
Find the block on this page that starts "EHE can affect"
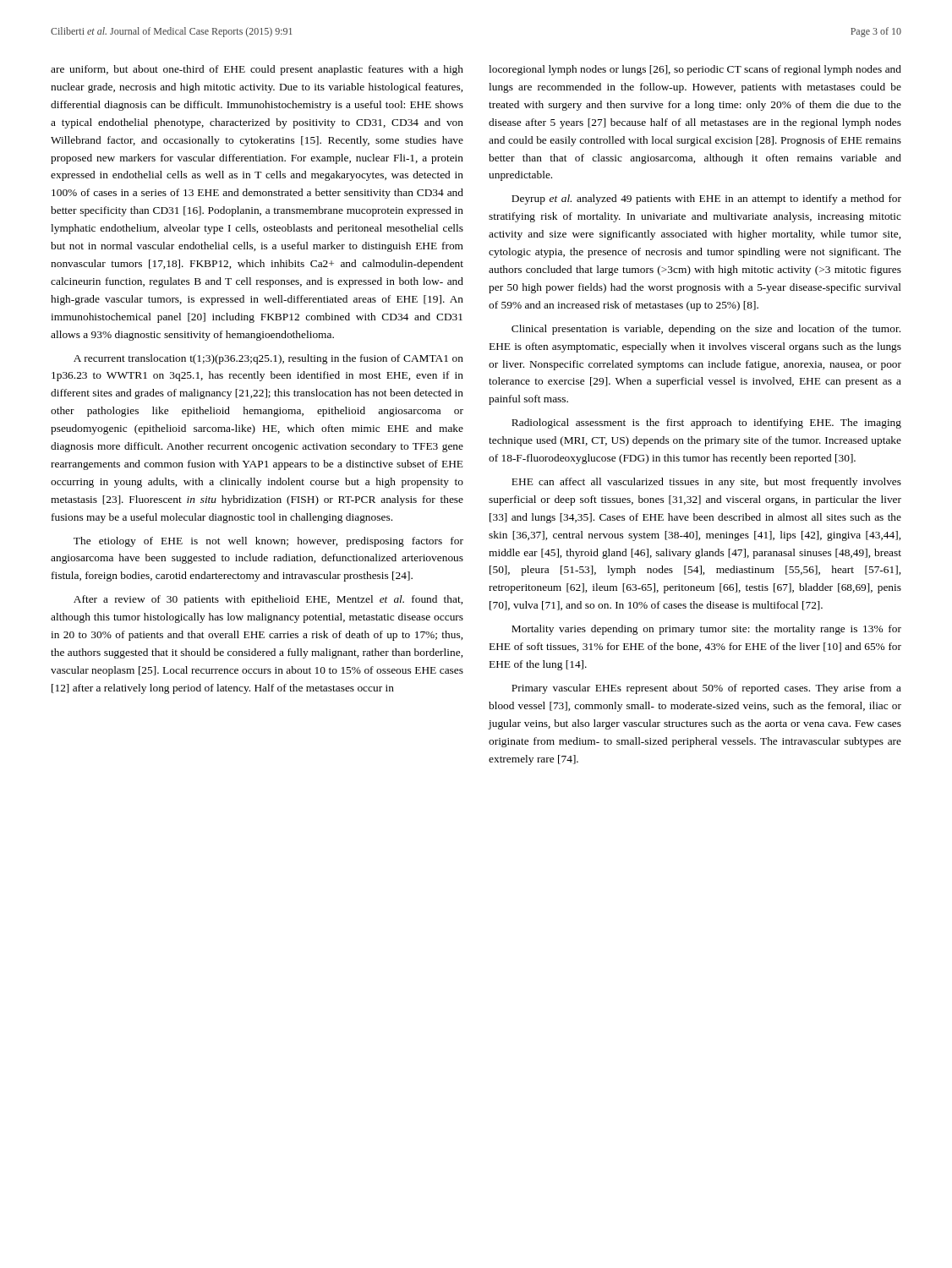pos(695,544)
